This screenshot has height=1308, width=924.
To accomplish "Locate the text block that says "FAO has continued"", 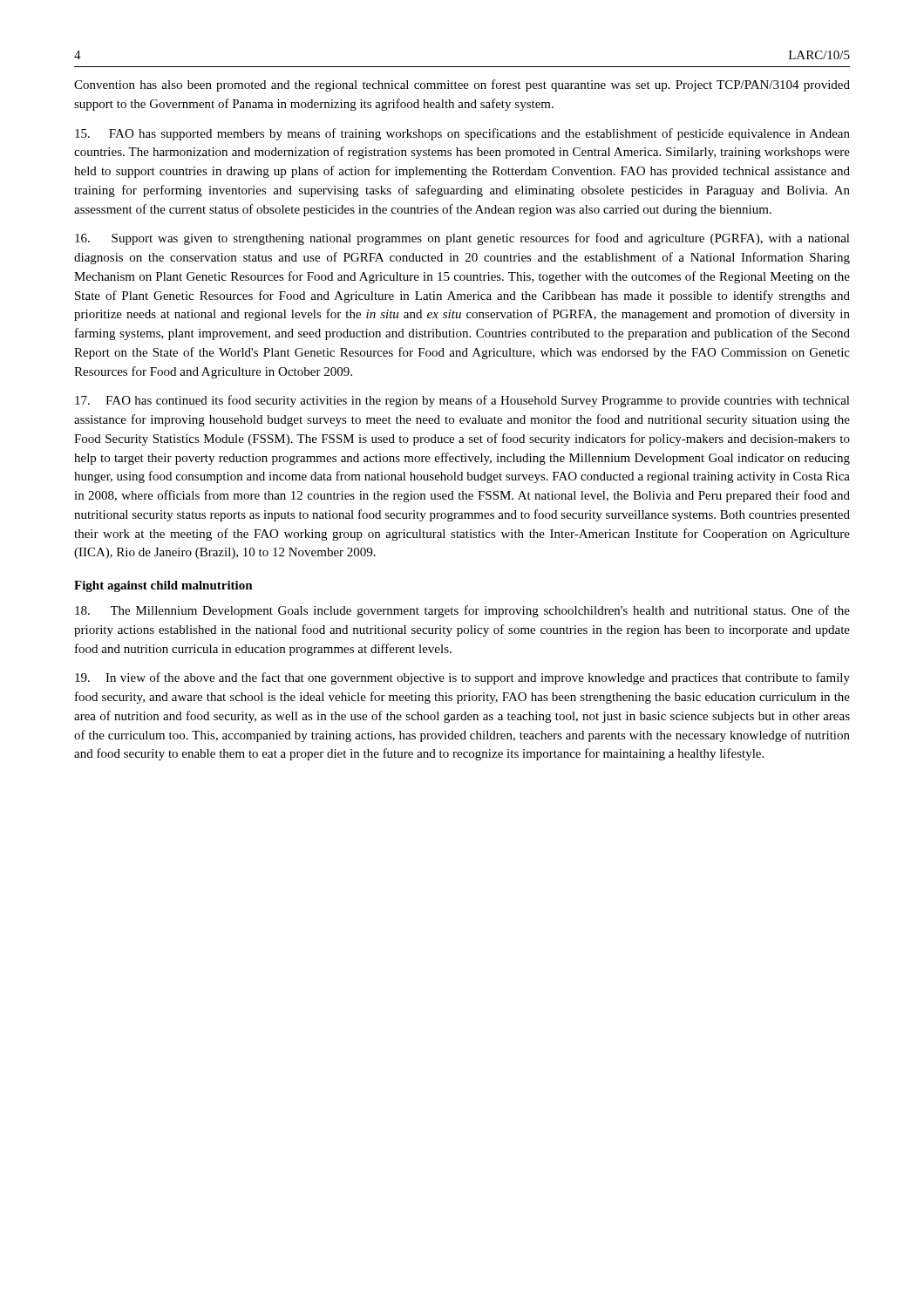I will [x=462, y=476].
